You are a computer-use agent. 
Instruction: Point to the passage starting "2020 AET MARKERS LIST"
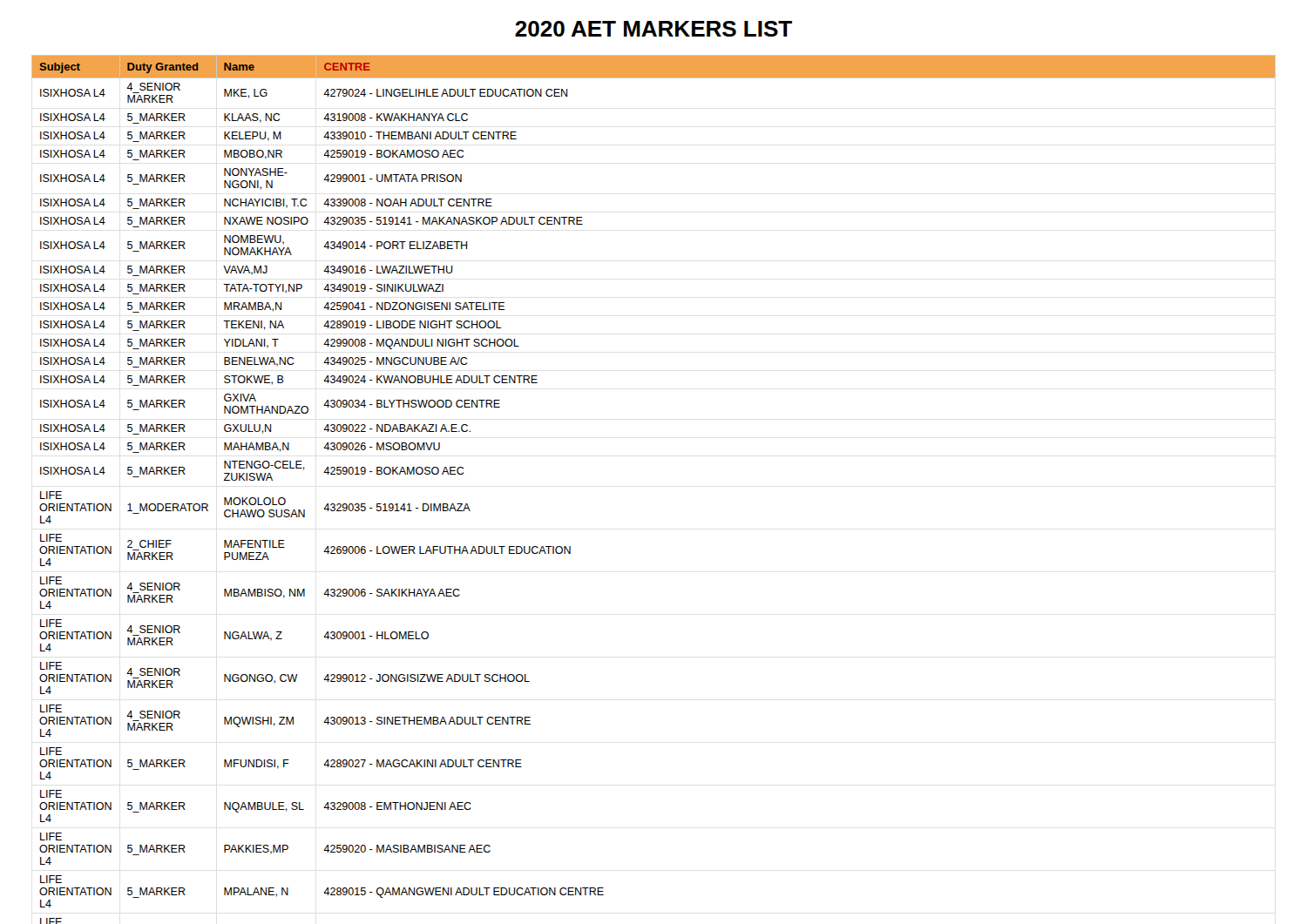(x=654, y=29)
